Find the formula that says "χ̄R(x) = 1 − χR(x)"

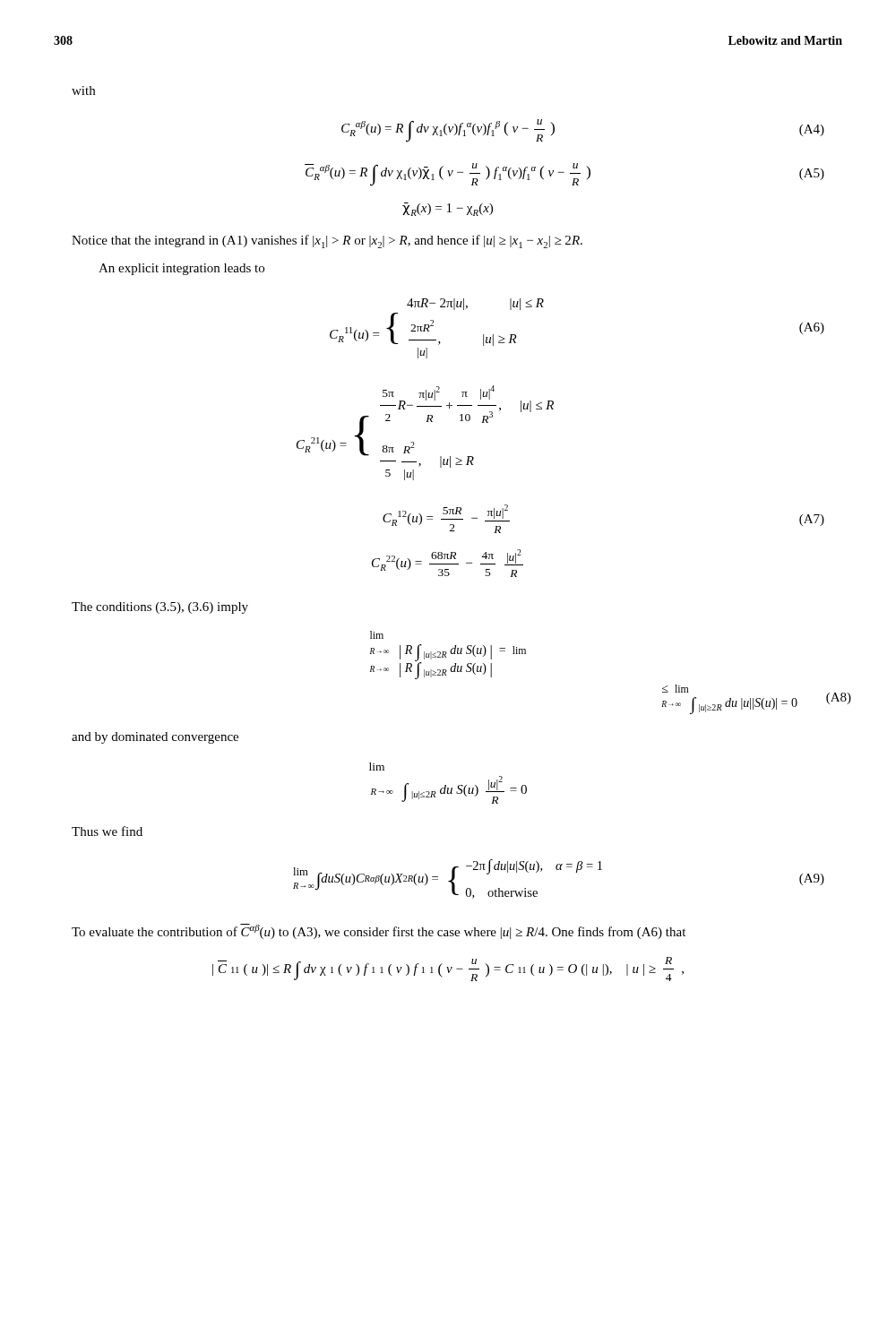coord(448,209)
